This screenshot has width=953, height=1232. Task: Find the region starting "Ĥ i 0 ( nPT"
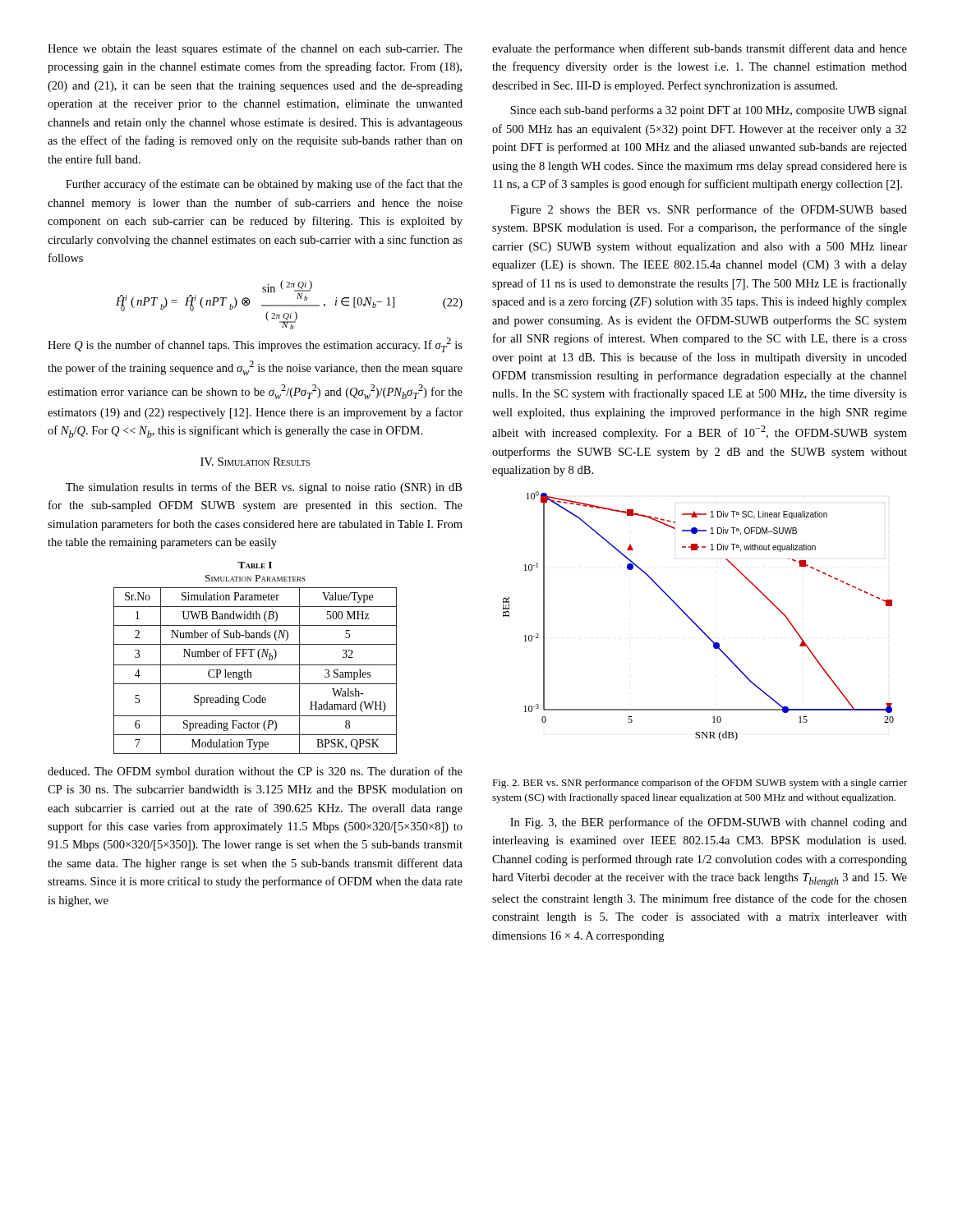(255, 302)
